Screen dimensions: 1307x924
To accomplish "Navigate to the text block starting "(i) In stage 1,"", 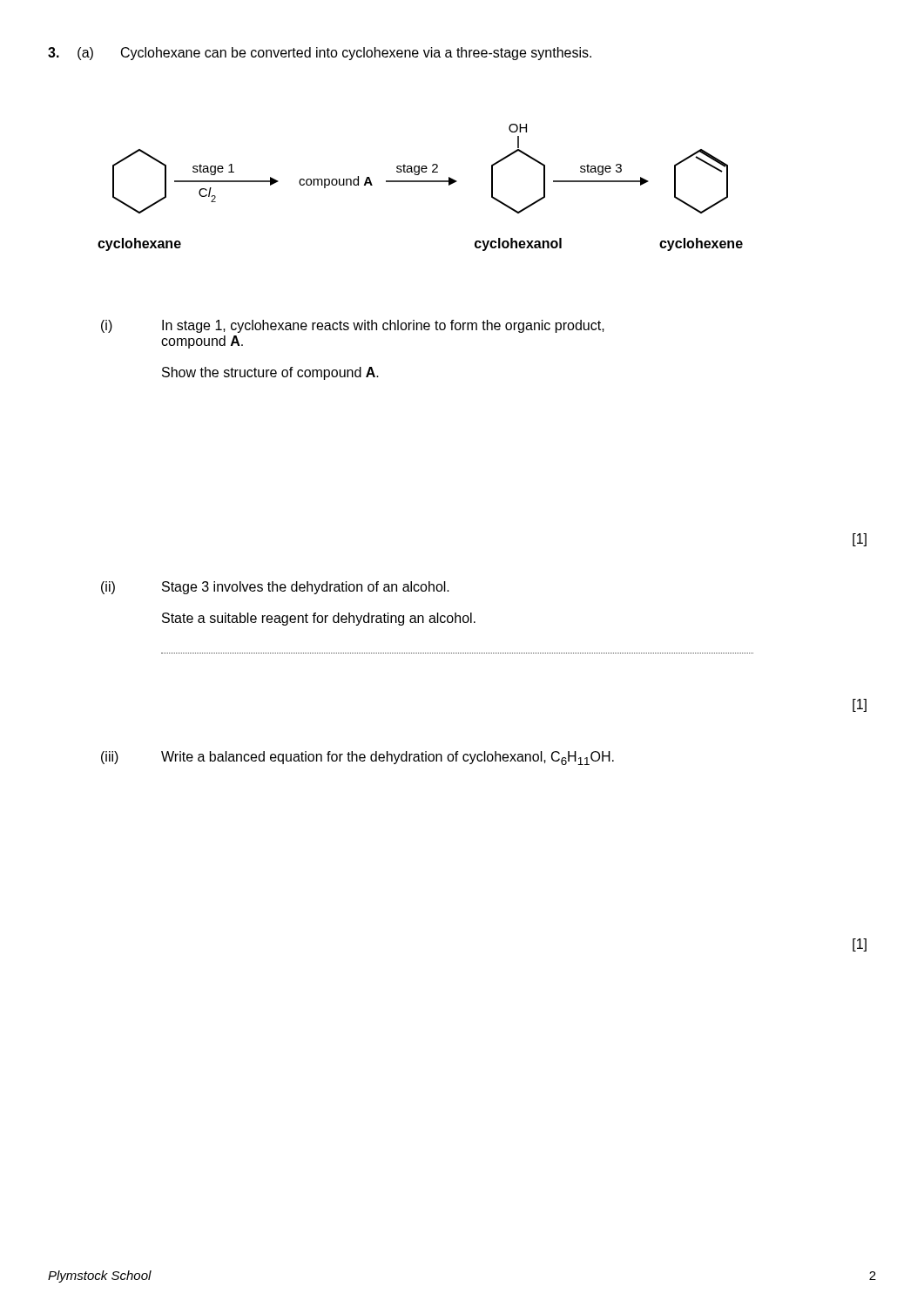I will coord(353,326).
